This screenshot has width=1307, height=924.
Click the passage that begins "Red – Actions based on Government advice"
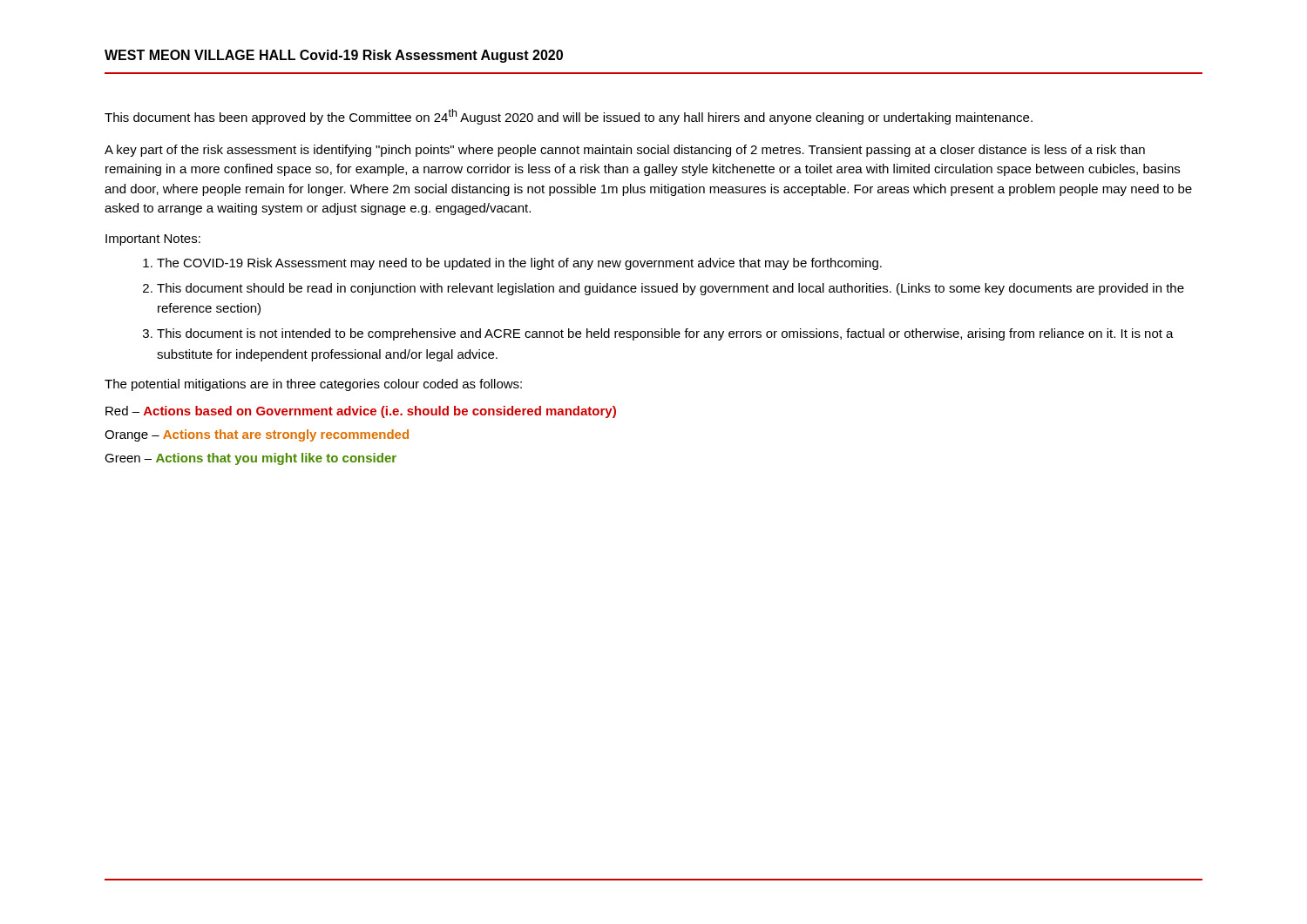pyautogui.click(x=361, y=410)
